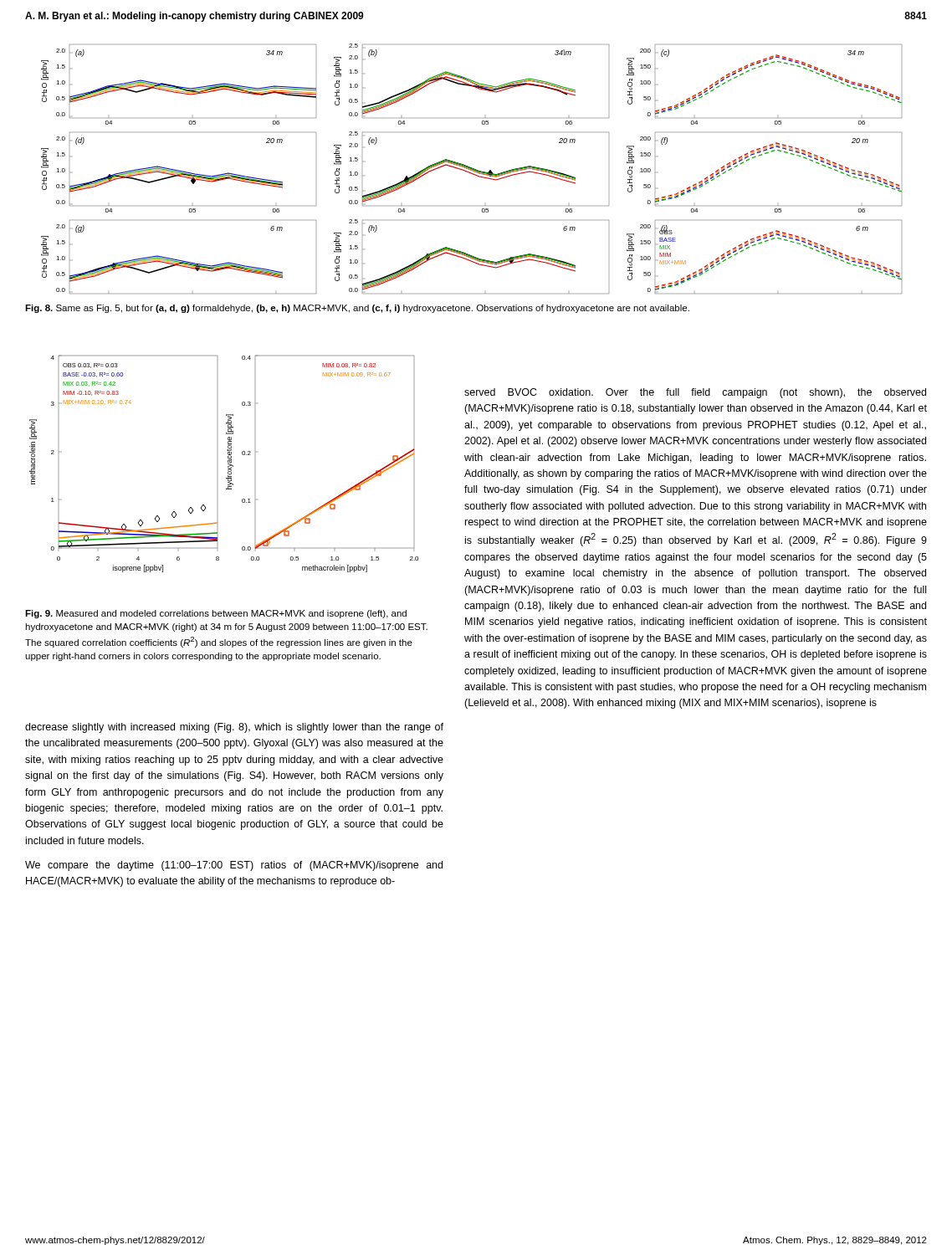Find the line chart
This screenshot has height=1255, width=952.
[x=476, y=164]
